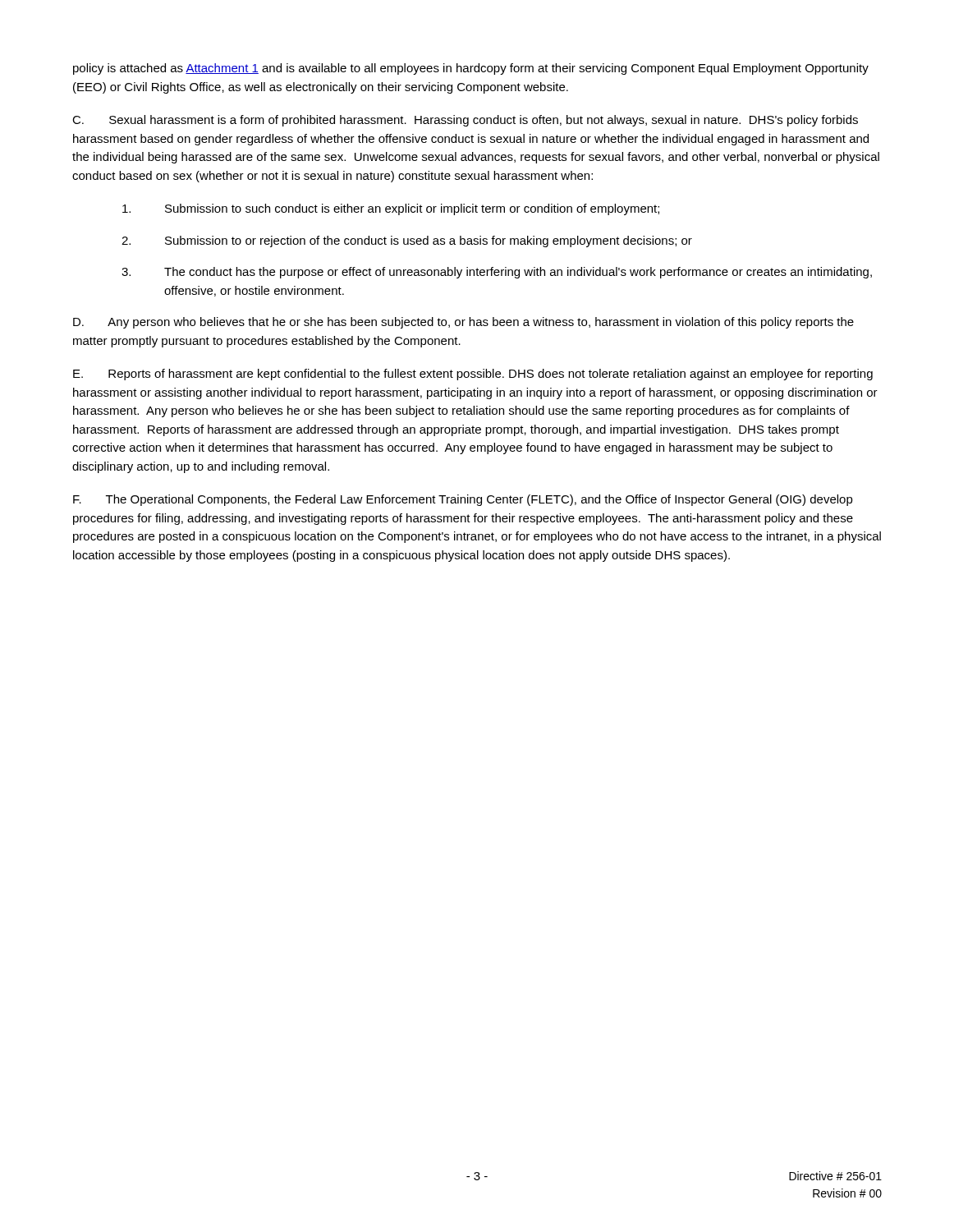
Task: Where is the passage that starts "D. Any person who believes that"?
Action: (x=463, y=331)
